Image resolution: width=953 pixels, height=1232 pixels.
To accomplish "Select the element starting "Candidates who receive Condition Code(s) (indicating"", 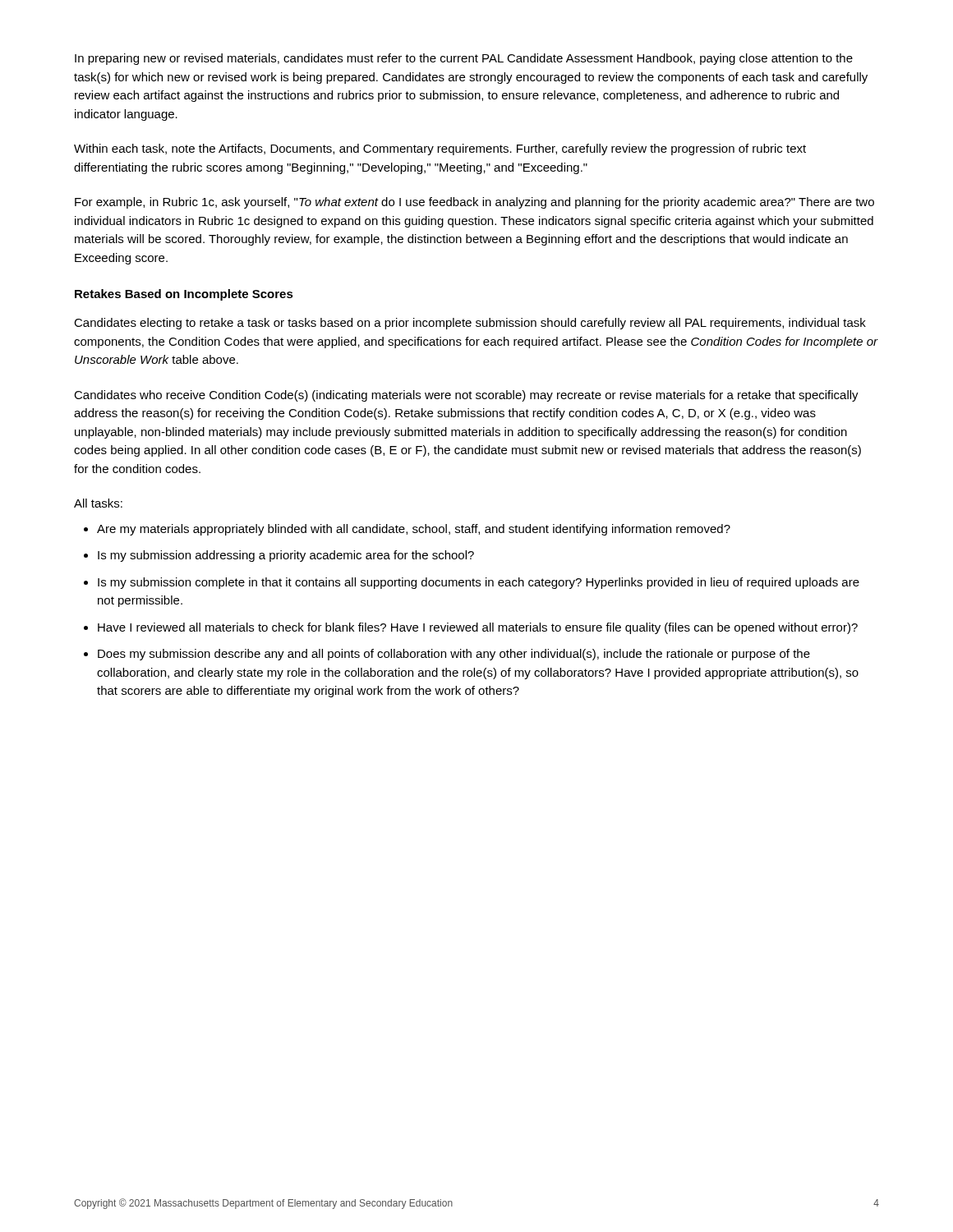I will point(468,431).
